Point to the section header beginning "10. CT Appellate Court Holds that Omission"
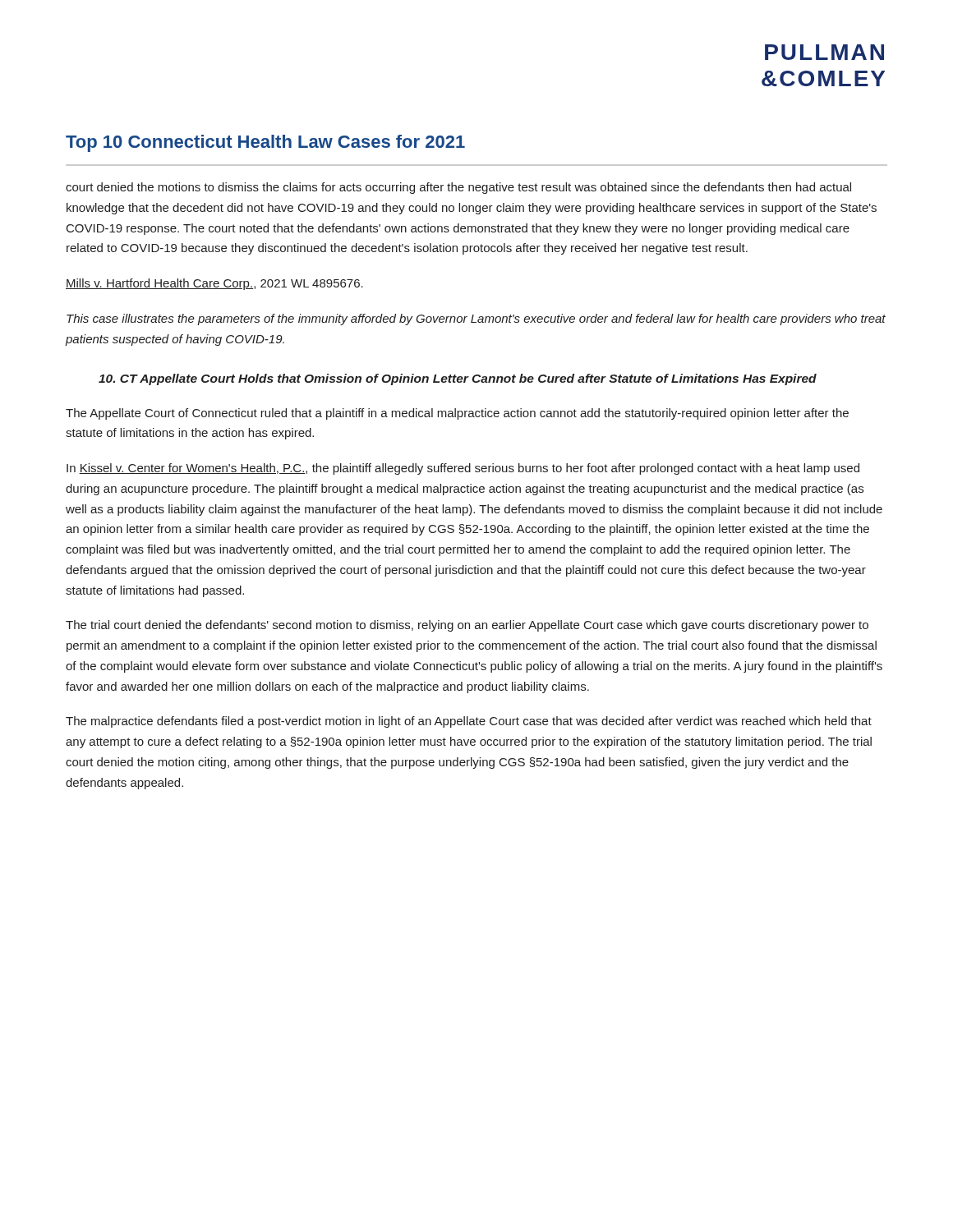This screenshot has width=953, height=1232. [x=457, y=378]
